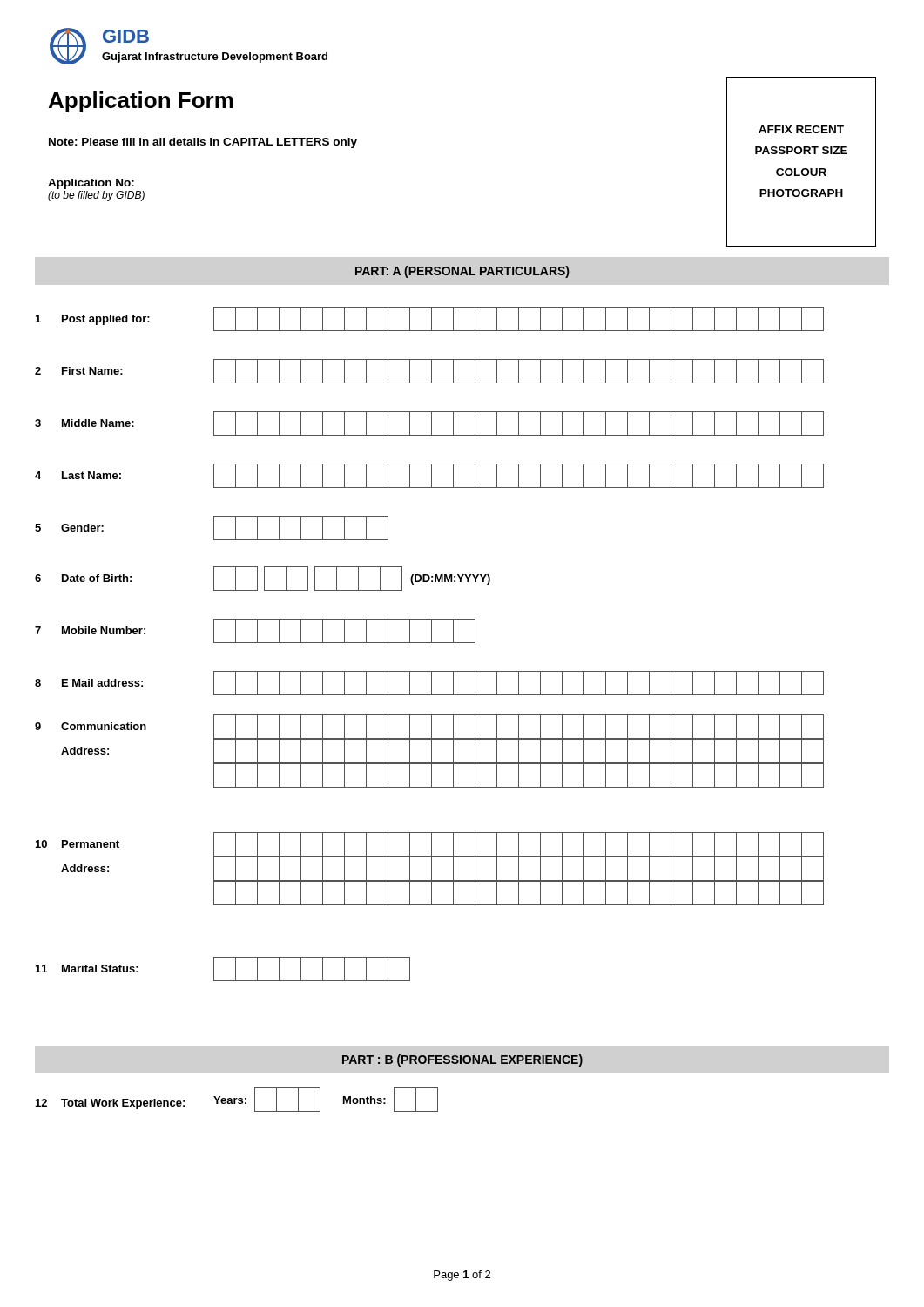924x1307 pixels.
Task: Navigate to the block starting "PART : B (PROFESSIONAL EXPERIENCE)"
Action: [462, 1060]
